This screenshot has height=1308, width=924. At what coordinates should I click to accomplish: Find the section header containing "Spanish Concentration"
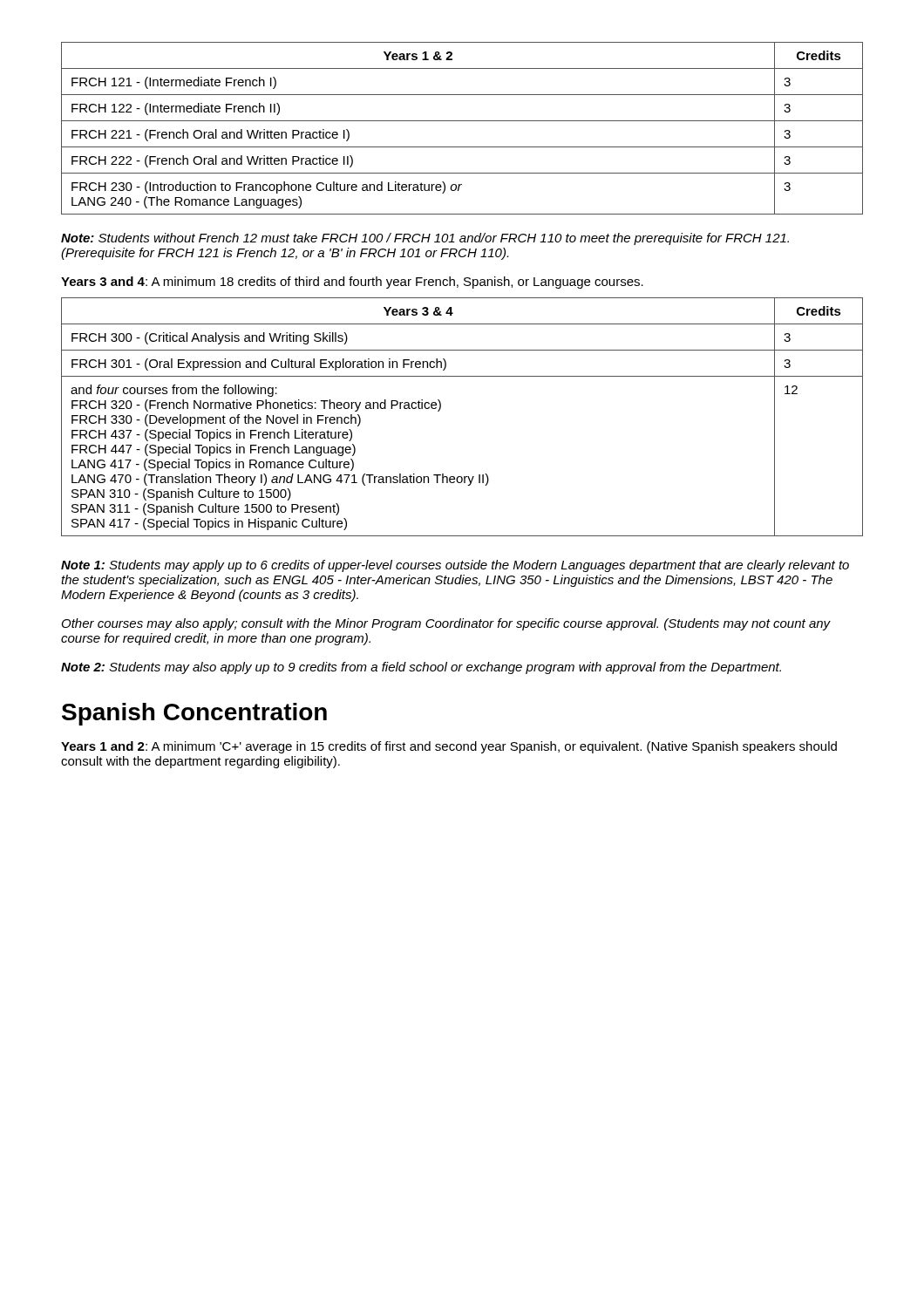pyautogui.click(x=195, y=712)
